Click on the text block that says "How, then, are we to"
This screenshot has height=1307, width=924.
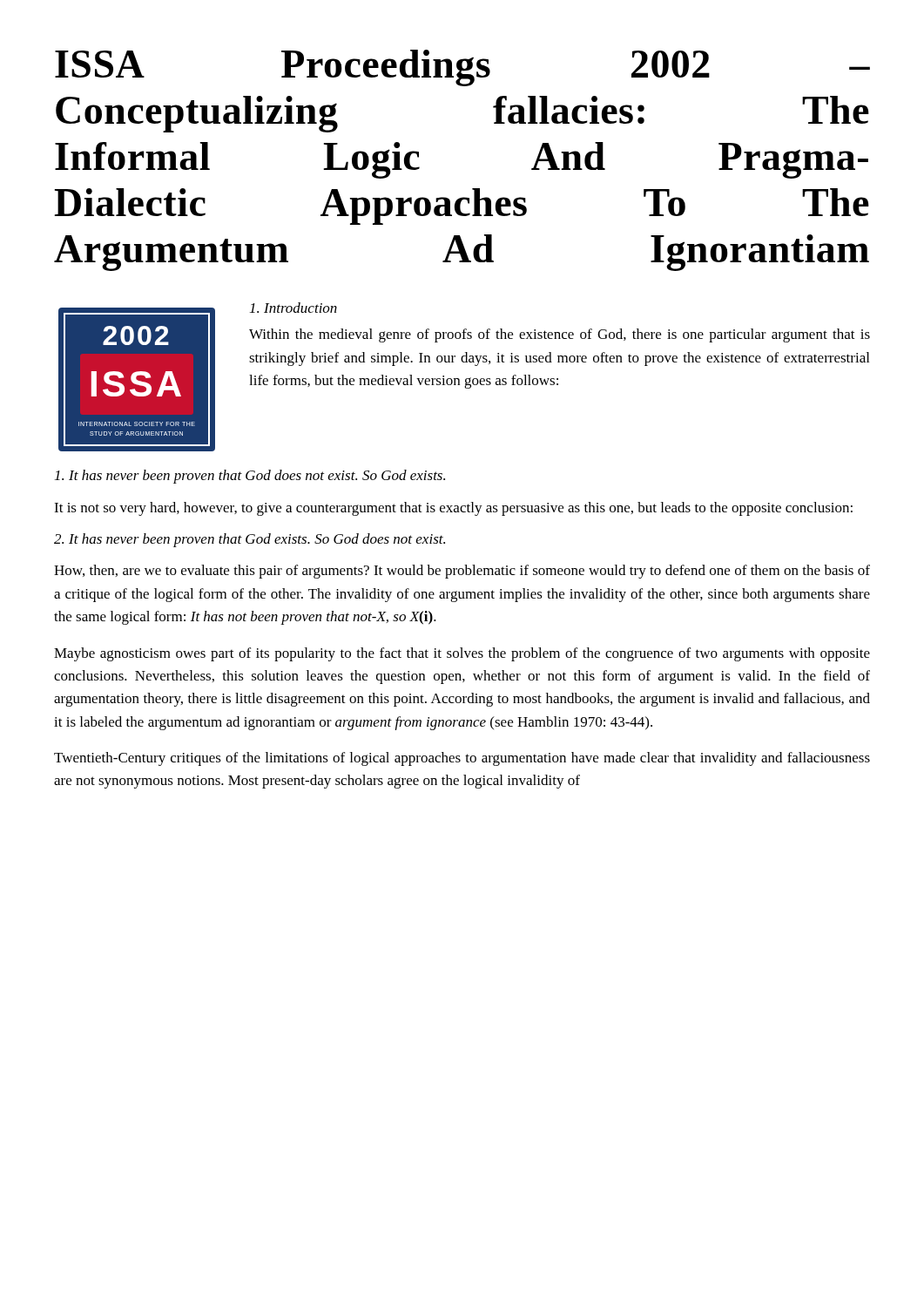462,594
